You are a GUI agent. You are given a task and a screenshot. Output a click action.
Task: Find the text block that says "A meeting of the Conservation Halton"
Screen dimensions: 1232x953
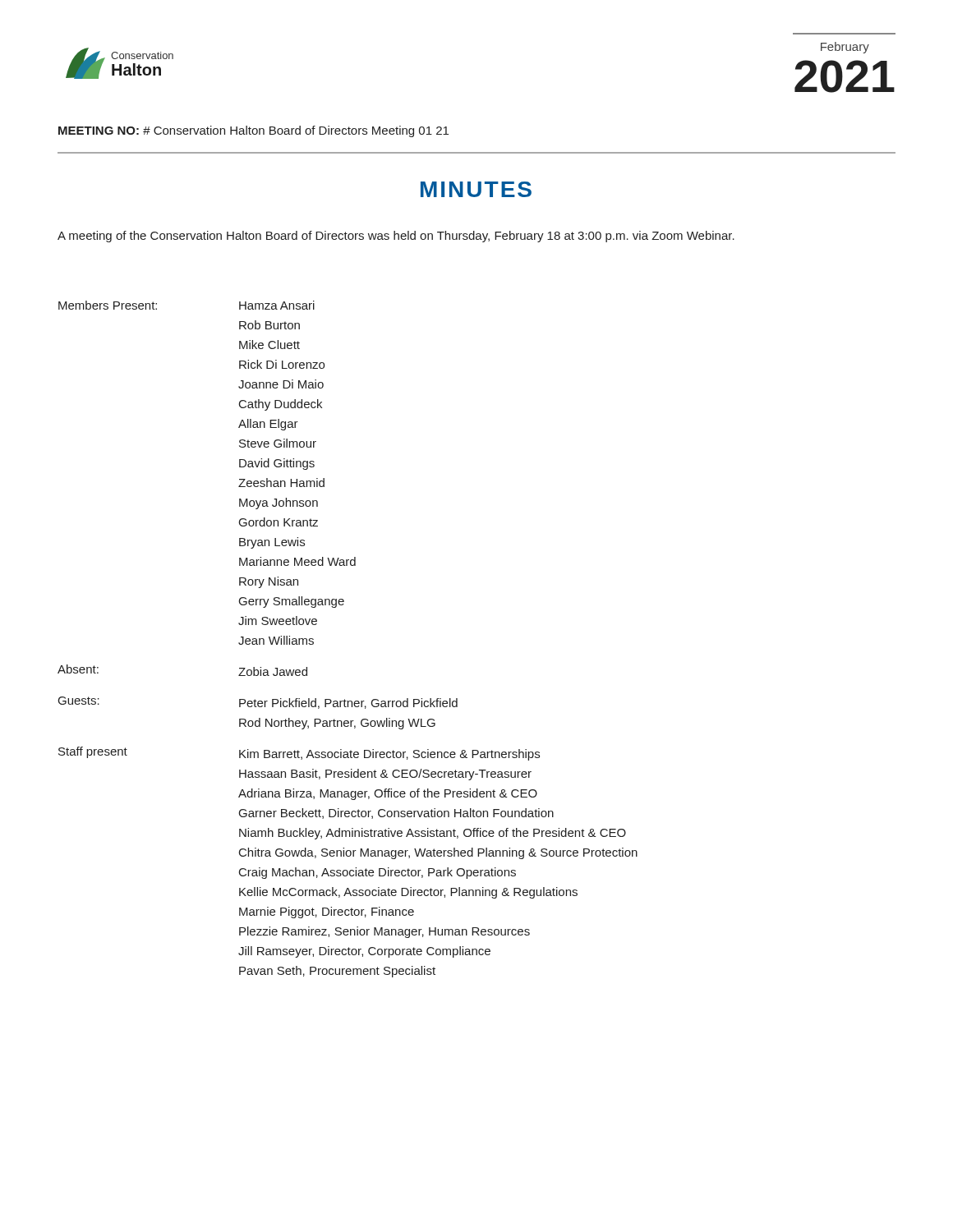[x=396, y=235]
